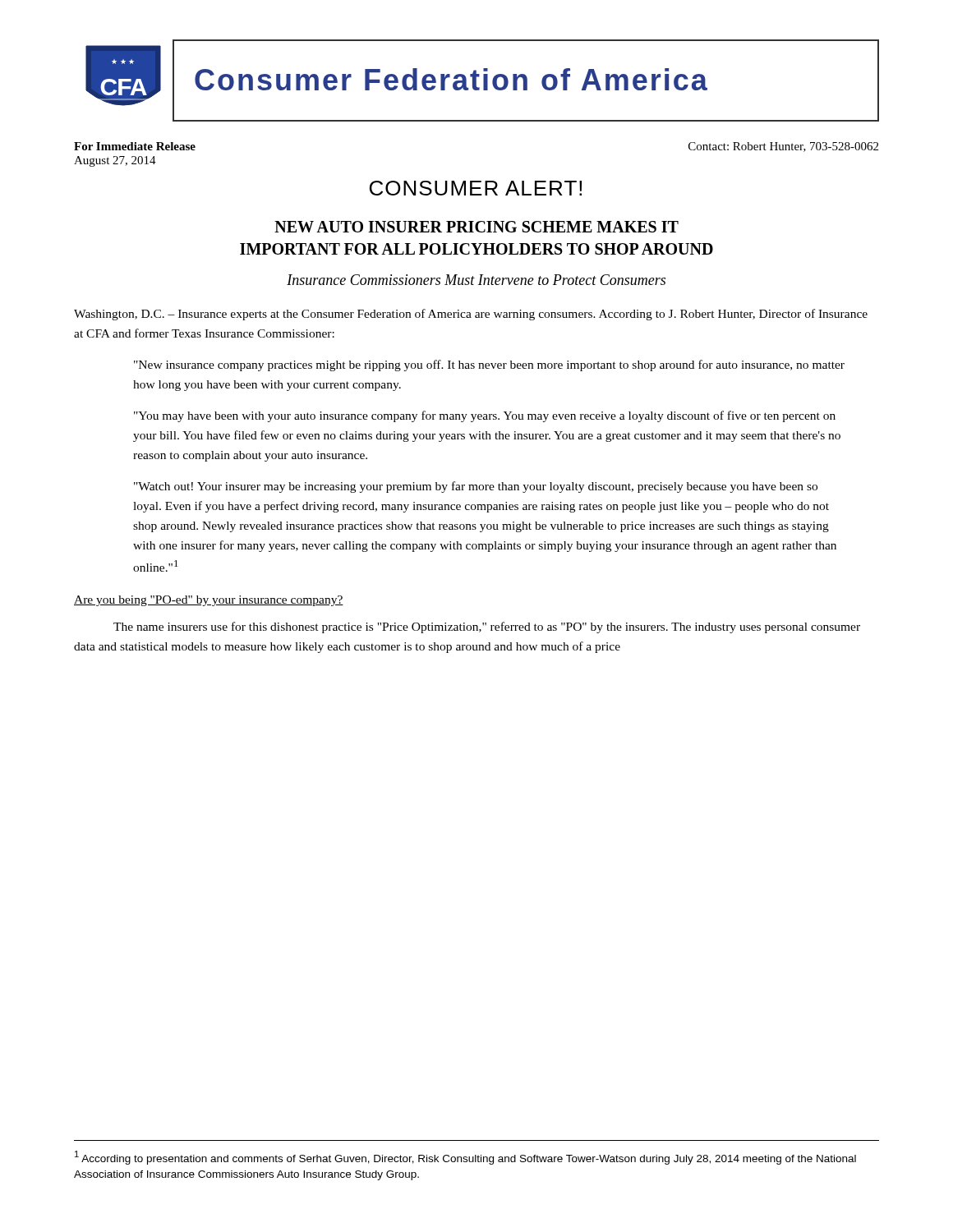Viewport: 953px width, 1232px height.
Task: Select a logo
Action: (x=123, y=81)
